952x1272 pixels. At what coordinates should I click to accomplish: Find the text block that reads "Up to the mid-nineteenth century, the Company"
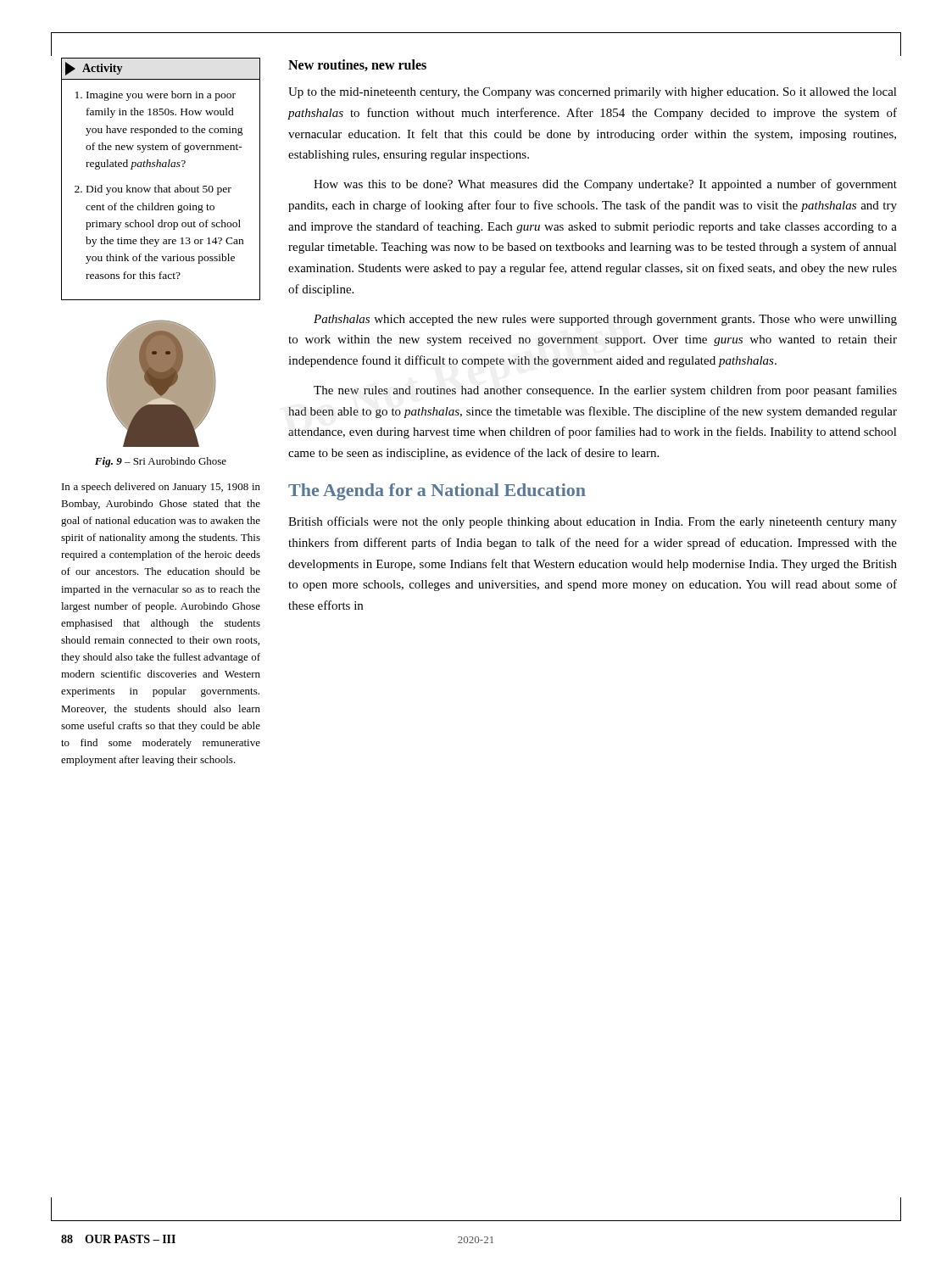[x=593, y=273]
